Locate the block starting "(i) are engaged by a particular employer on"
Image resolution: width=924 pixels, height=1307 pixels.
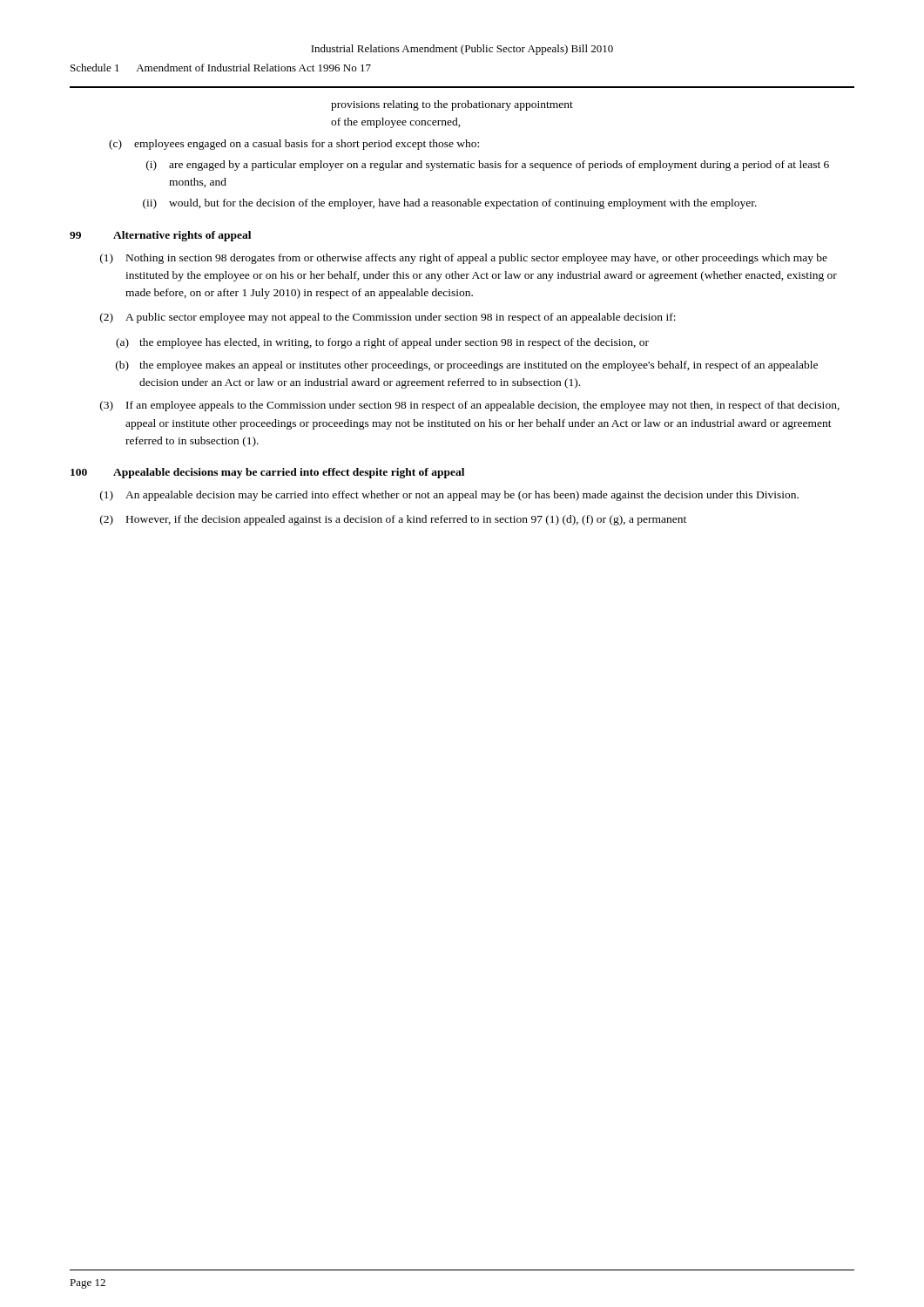pyautogui.click(x=488, y=173)
